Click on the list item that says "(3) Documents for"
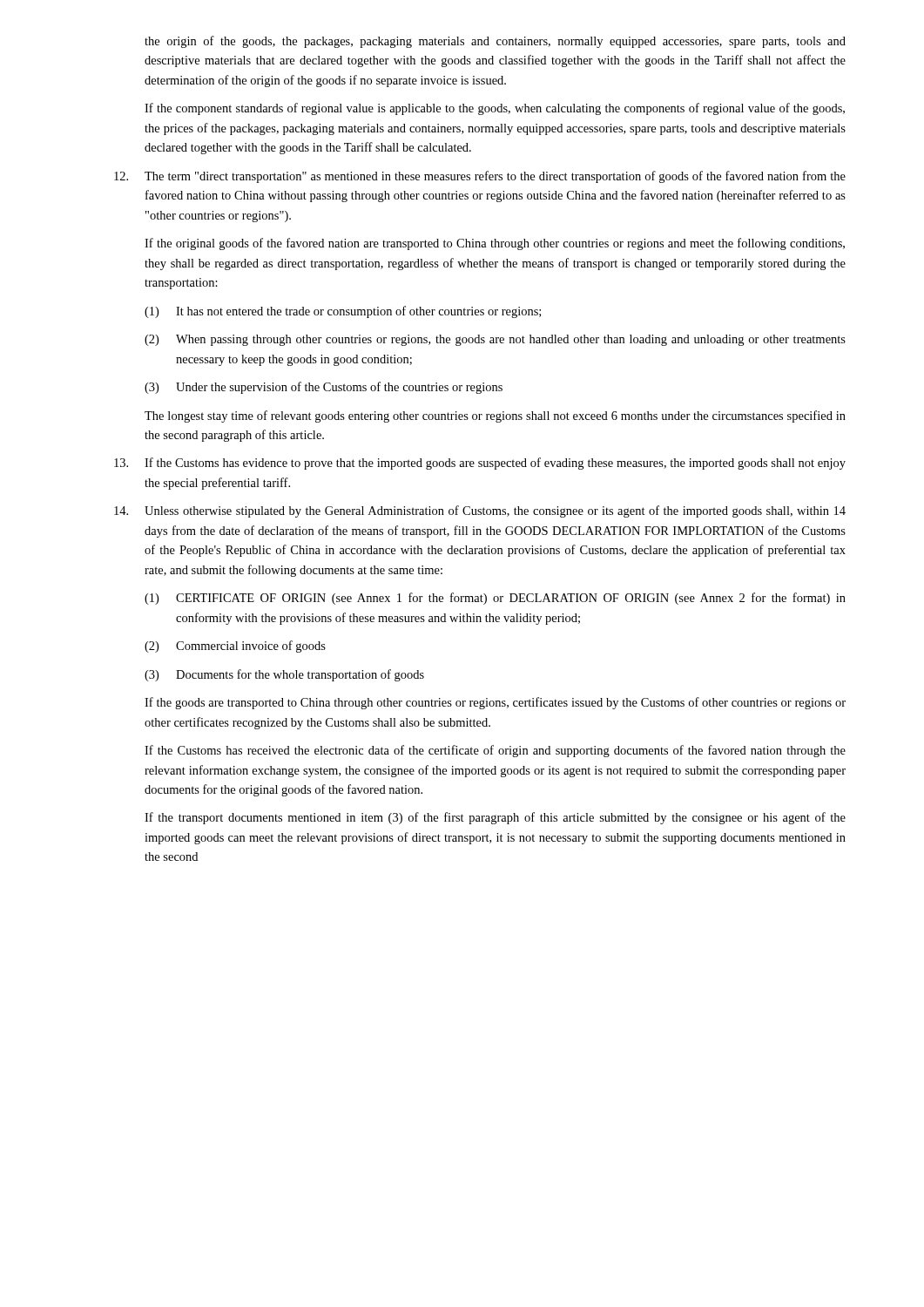Screen dimensions: 1307x924 (x=284, y=675)
